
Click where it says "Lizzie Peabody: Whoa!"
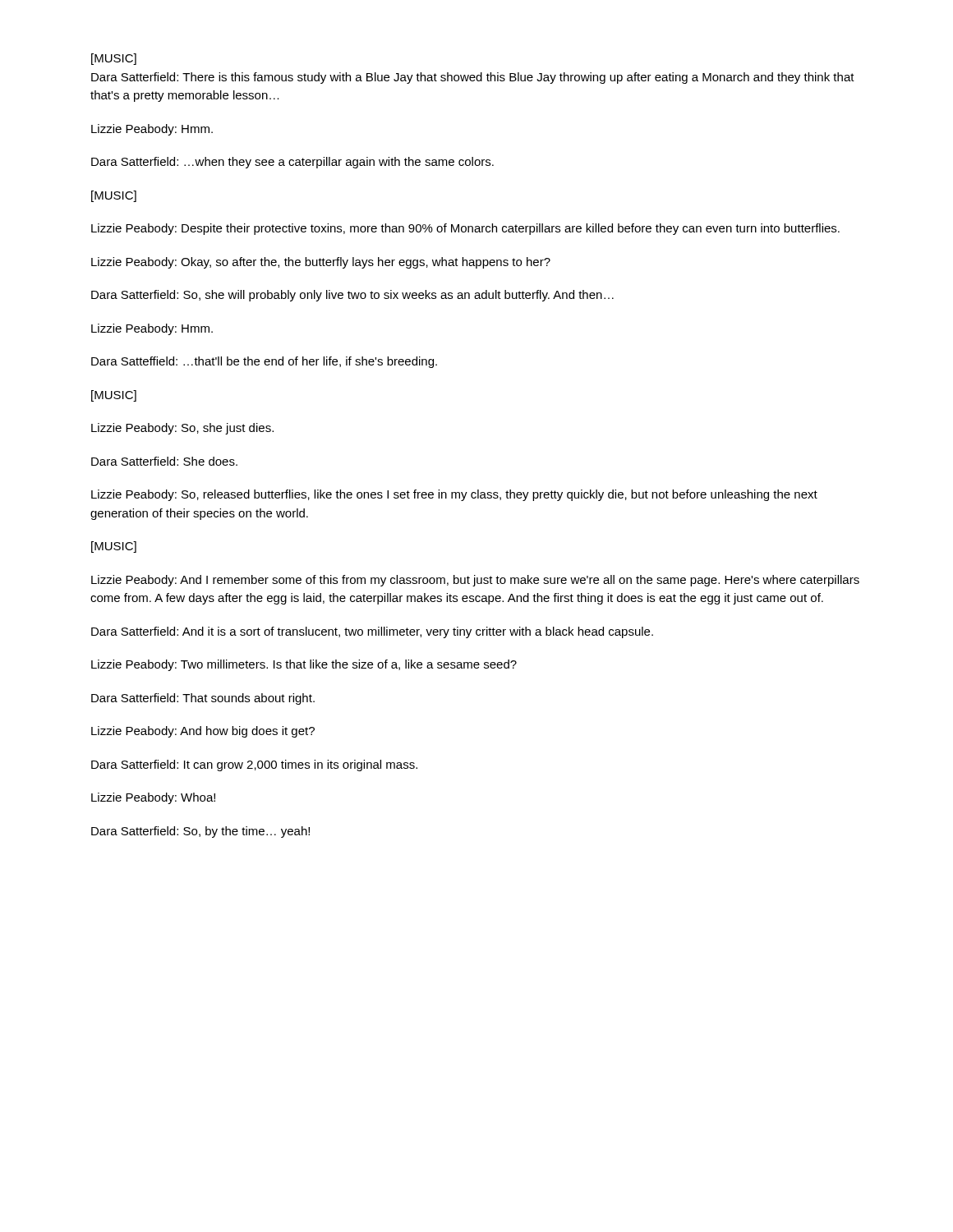[x=153, y=797]
